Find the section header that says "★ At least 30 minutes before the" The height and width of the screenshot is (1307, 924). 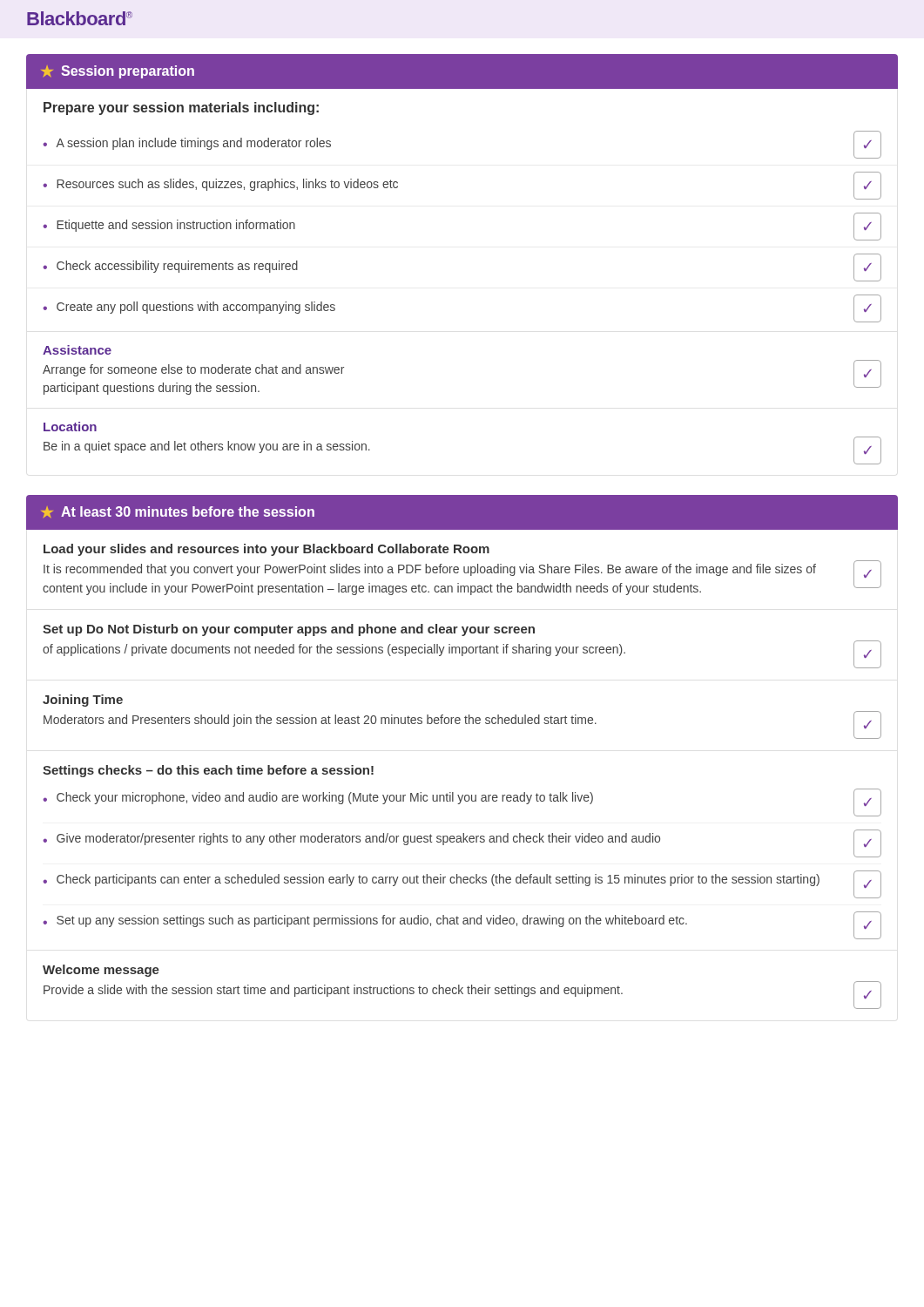(178, 512)
